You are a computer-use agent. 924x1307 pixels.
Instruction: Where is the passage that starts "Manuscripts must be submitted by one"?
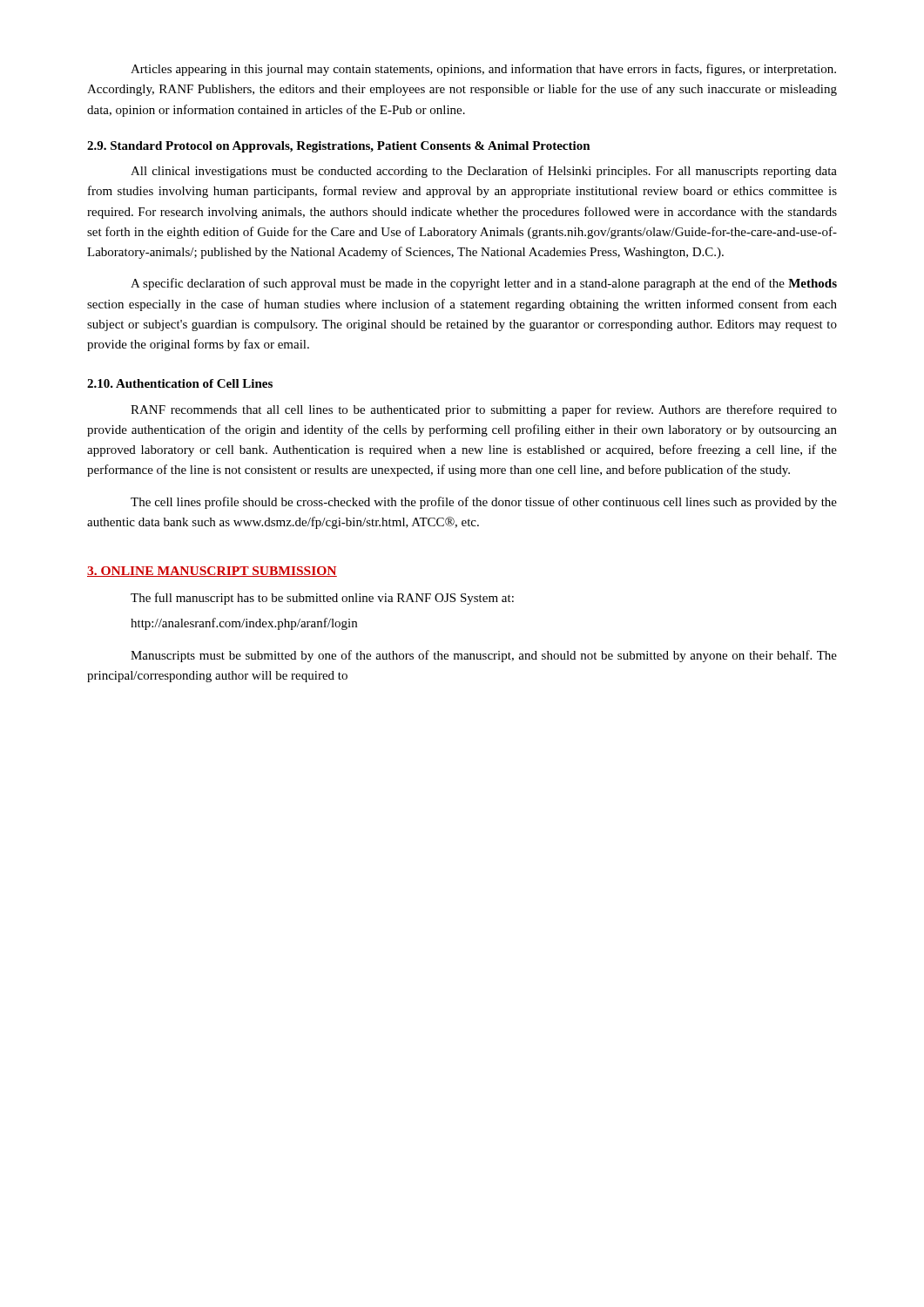(x=462, y=666)
